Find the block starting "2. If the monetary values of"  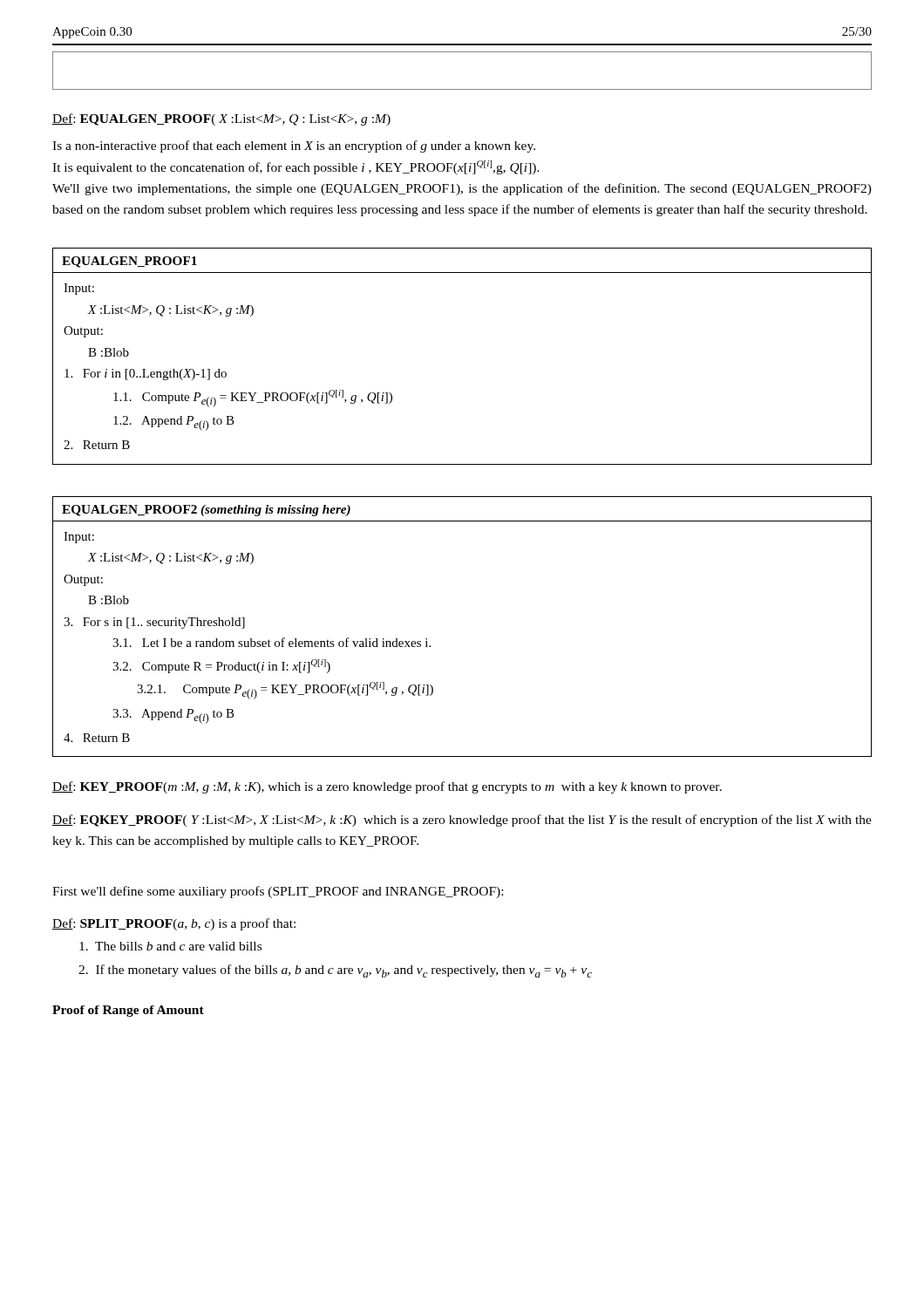(x=335, y=971)
